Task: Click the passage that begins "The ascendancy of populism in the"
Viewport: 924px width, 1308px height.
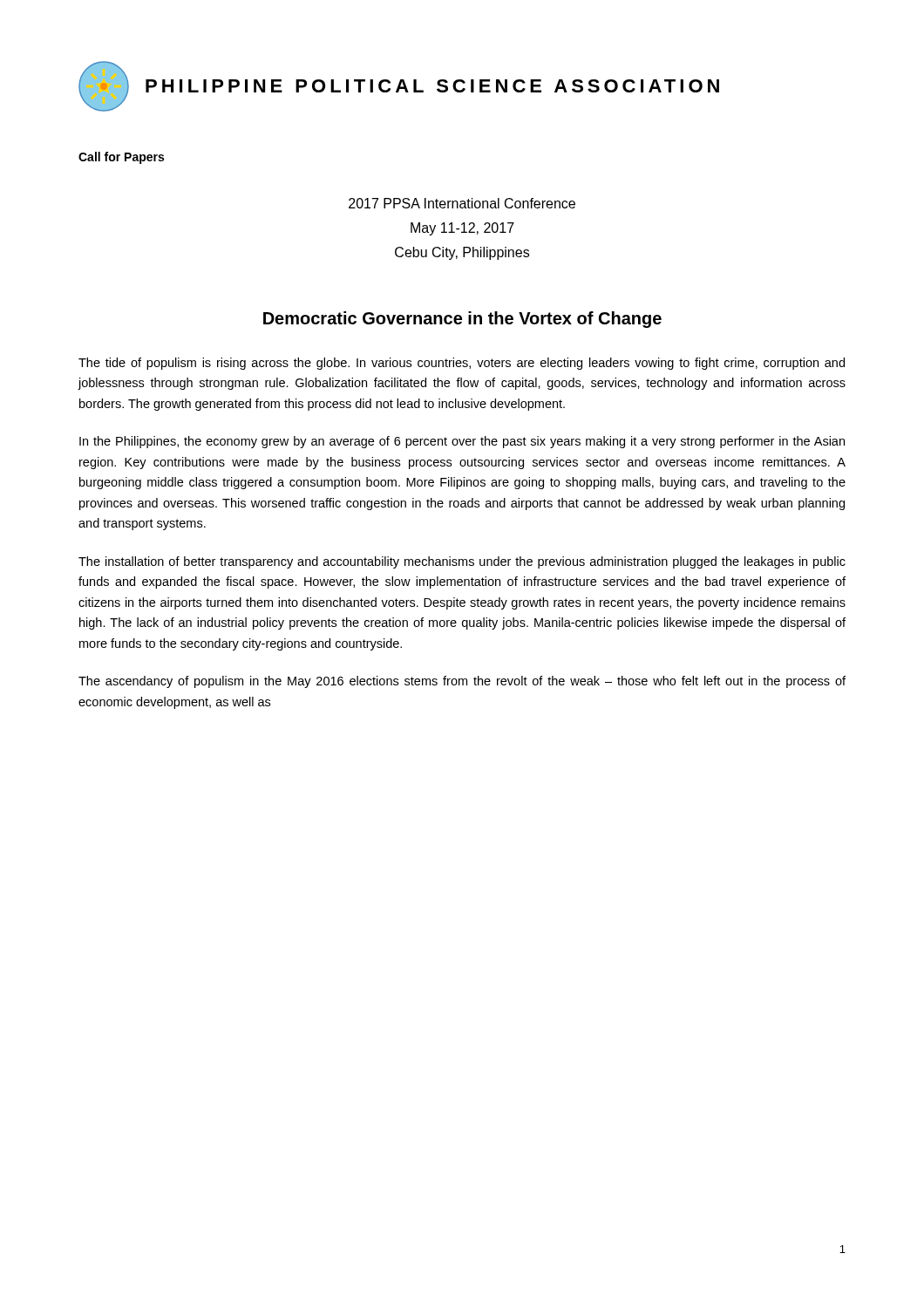Action: [462, 692]
